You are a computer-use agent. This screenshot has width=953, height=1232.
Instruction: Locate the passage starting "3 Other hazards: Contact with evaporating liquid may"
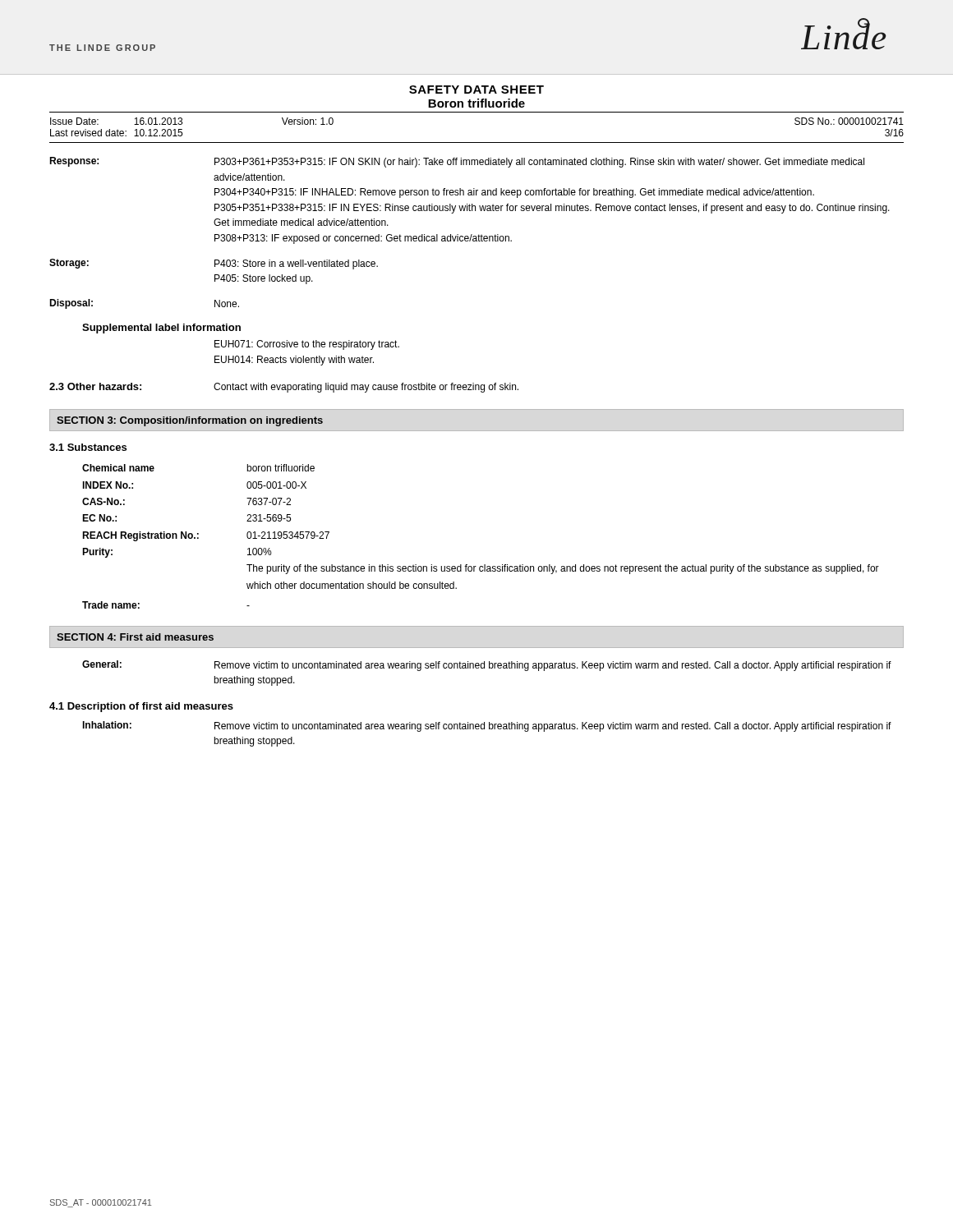click(x=476, y=387)
